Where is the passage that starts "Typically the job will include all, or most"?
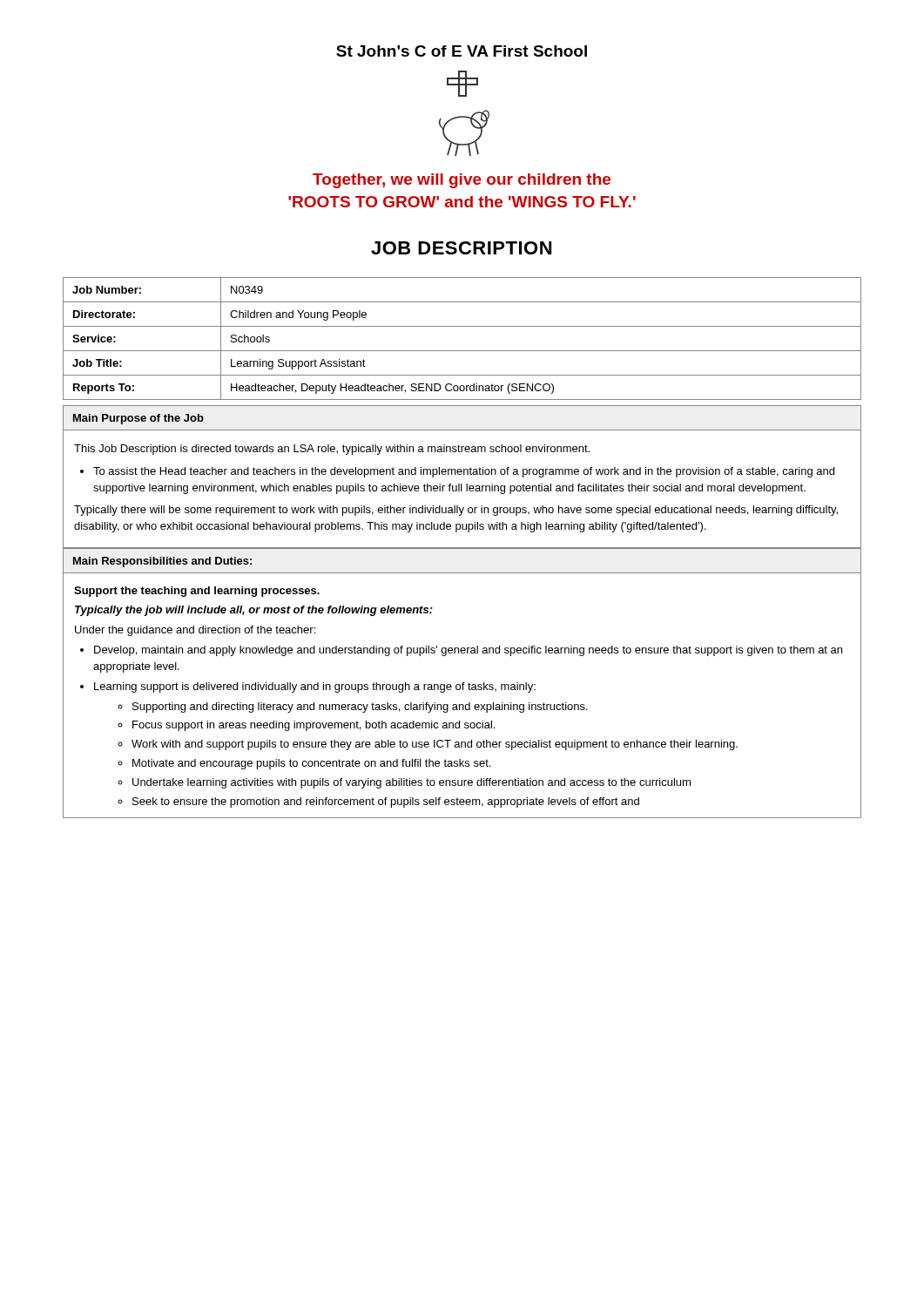 (x=253, y=610)
